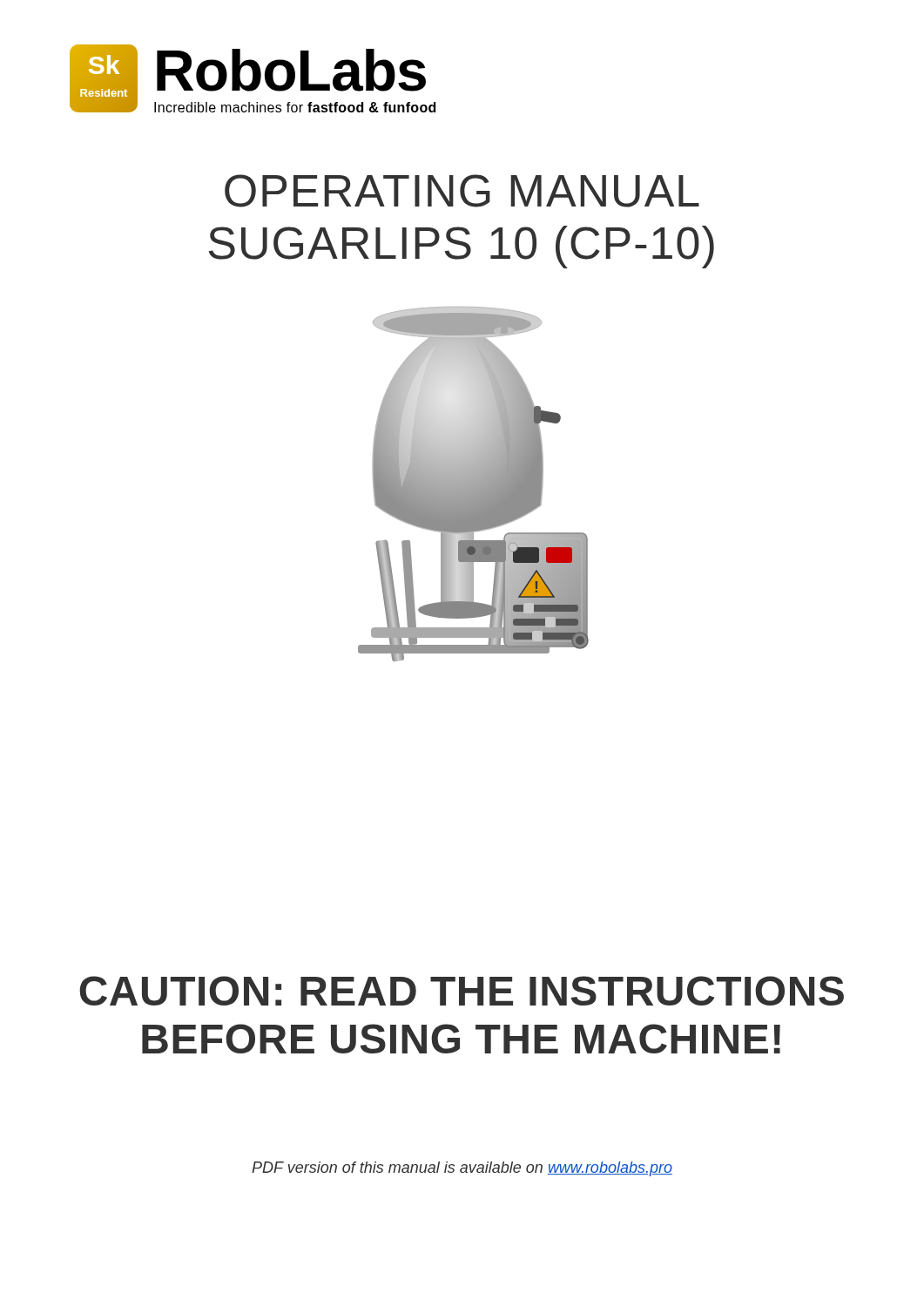Find the block on this page that starts "PDF version of this"

click(x=462, y=1168)
